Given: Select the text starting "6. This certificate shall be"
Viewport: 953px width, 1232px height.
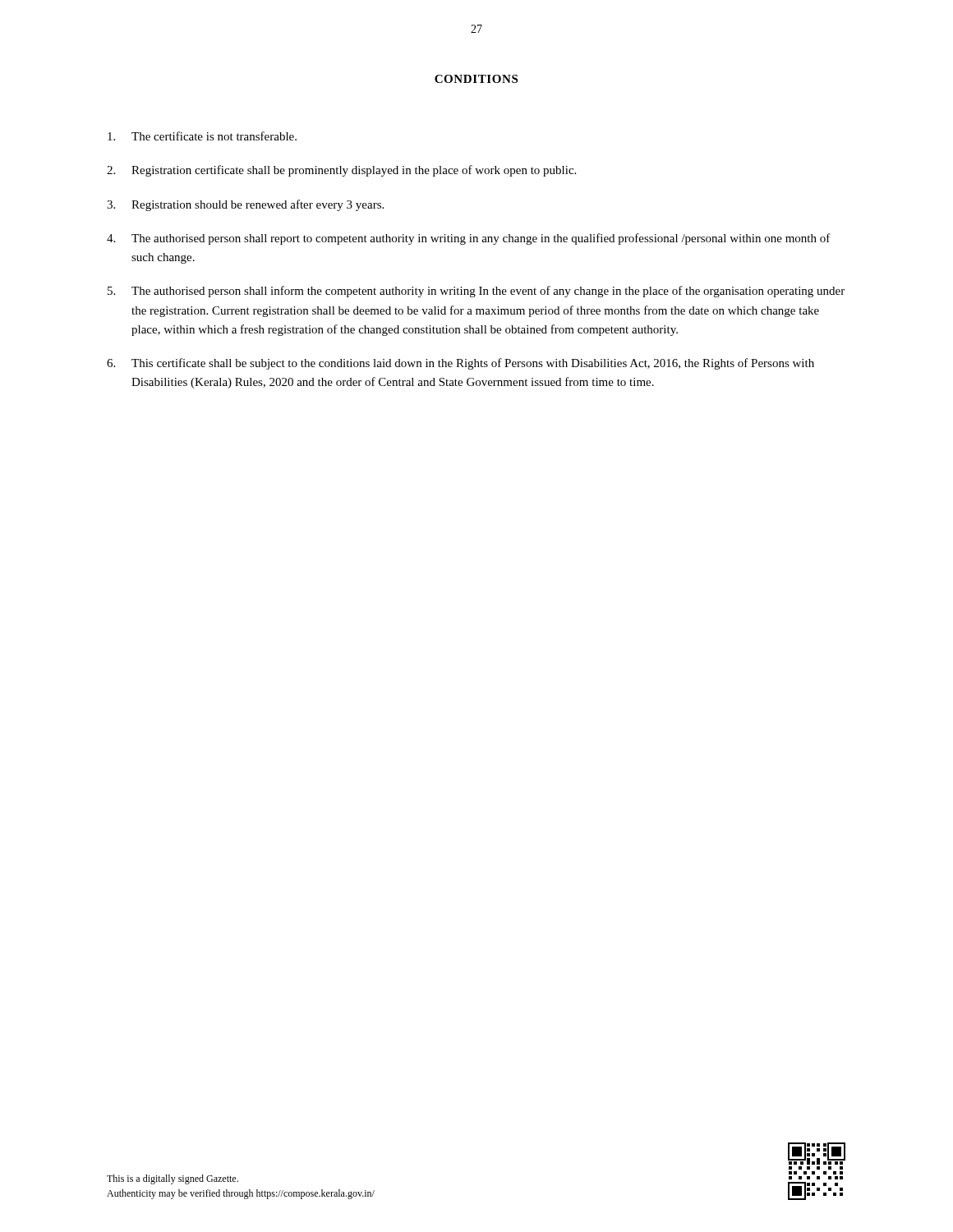Looking at the screenshot, I should tap(476, 373).
